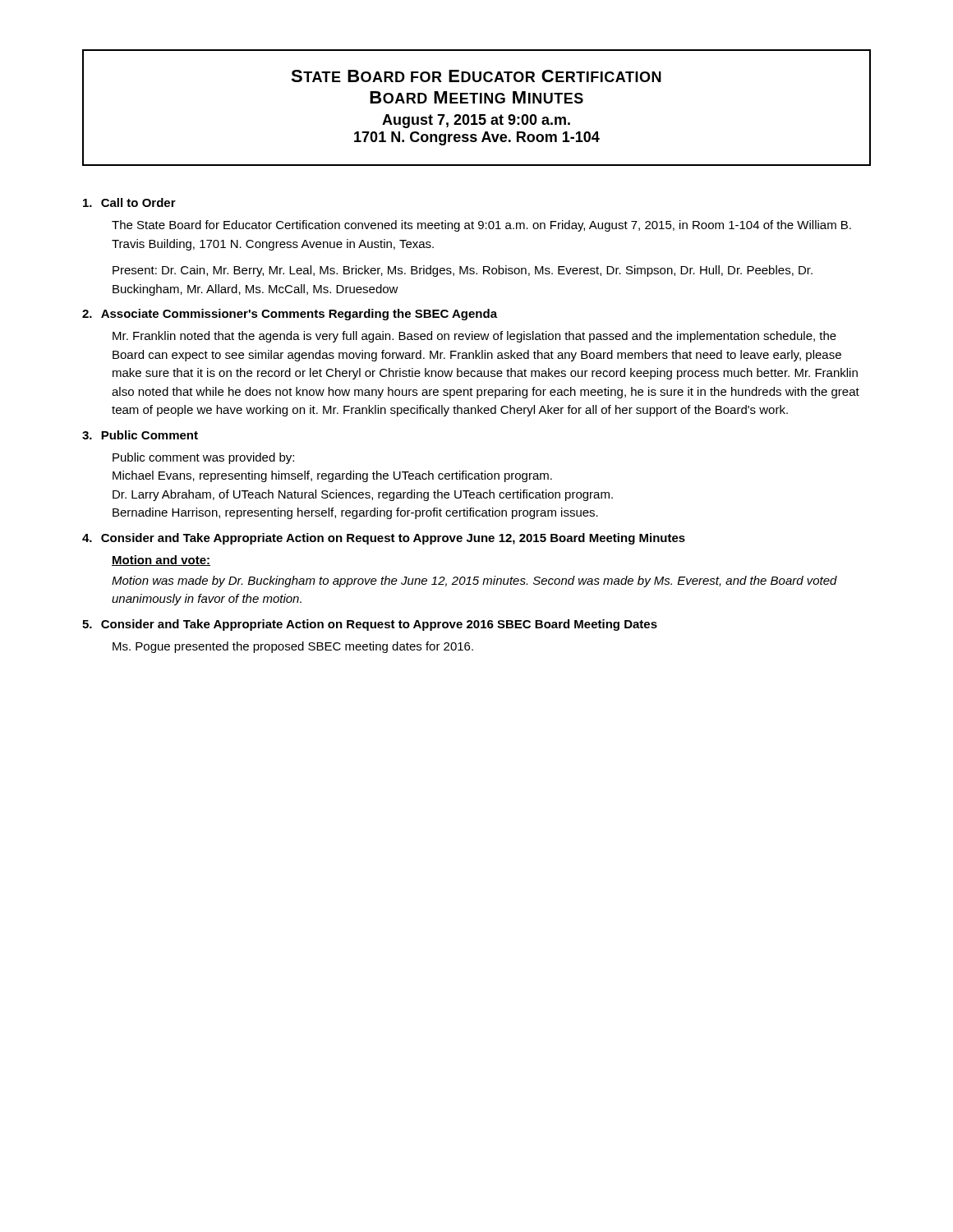Where is the passage that starts "Ms. Pogue presented the proposed SBEC meeting dates"?
Viewport: 953px width, 1232px height.
click(x=293, y=646)
